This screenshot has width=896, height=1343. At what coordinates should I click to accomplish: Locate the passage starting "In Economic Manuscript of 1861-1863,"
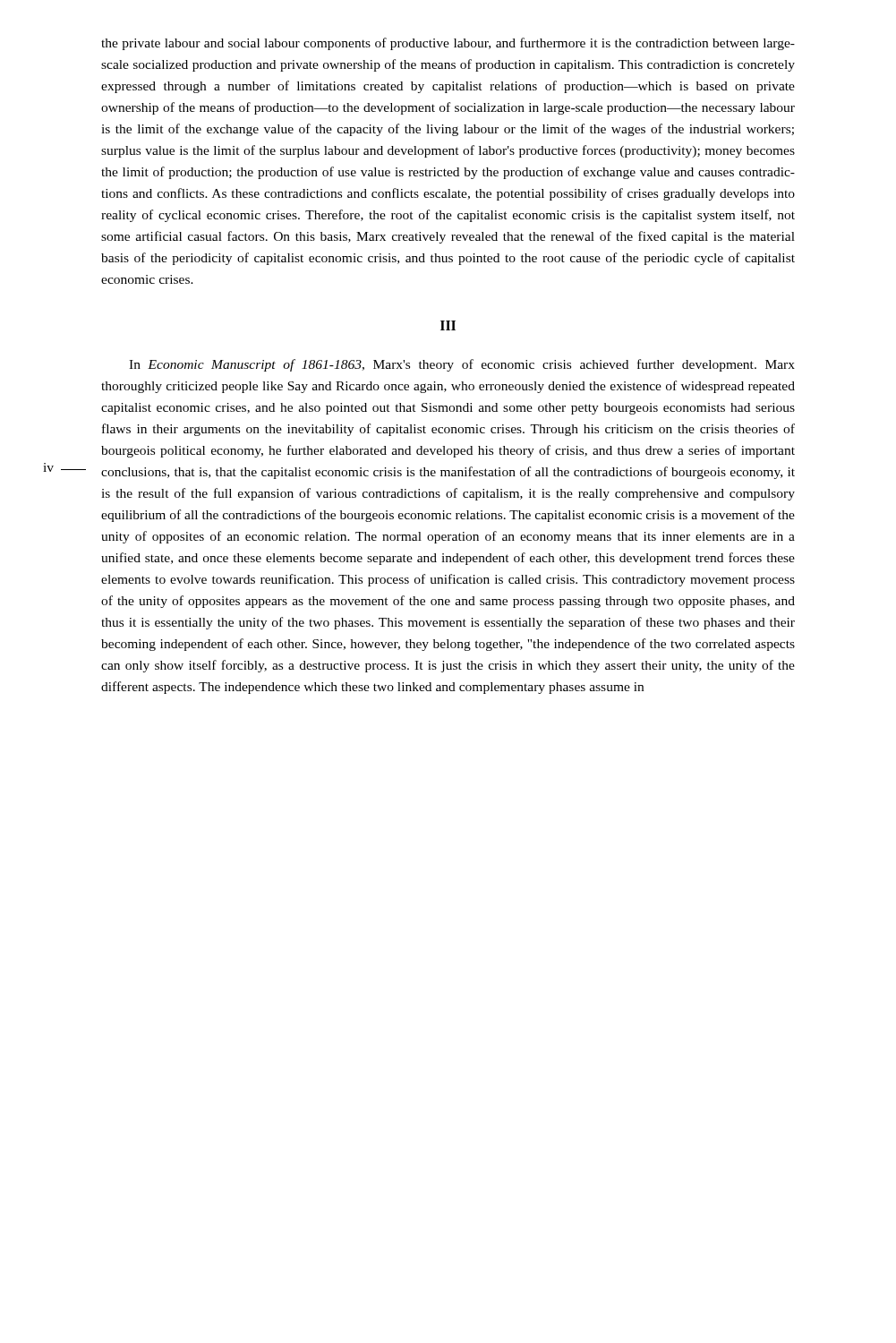[x=448, y=526]
